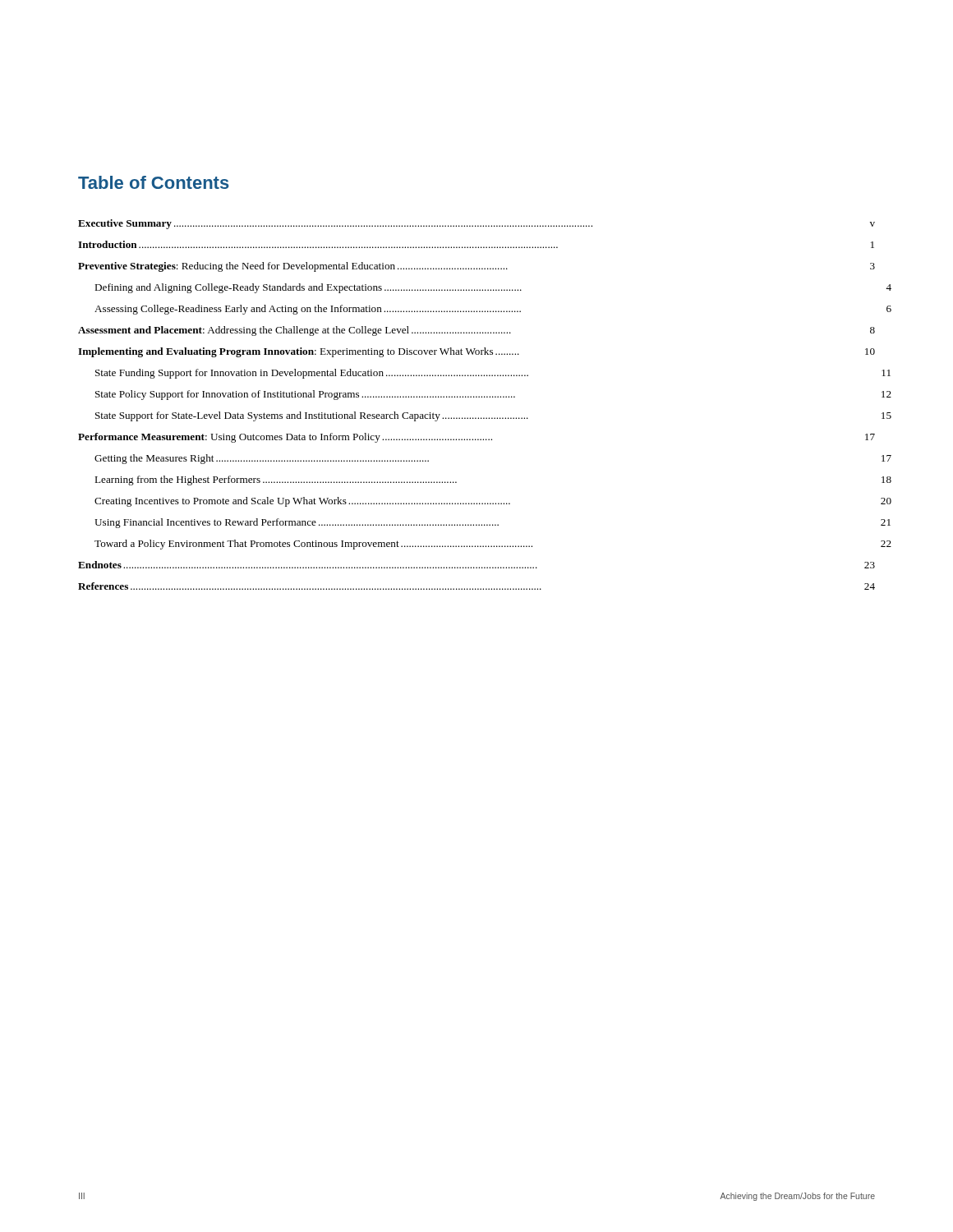Click on the list item that reads "Implementing and Evaluating"
953x1232 pixels.
[x=476, y=352]
